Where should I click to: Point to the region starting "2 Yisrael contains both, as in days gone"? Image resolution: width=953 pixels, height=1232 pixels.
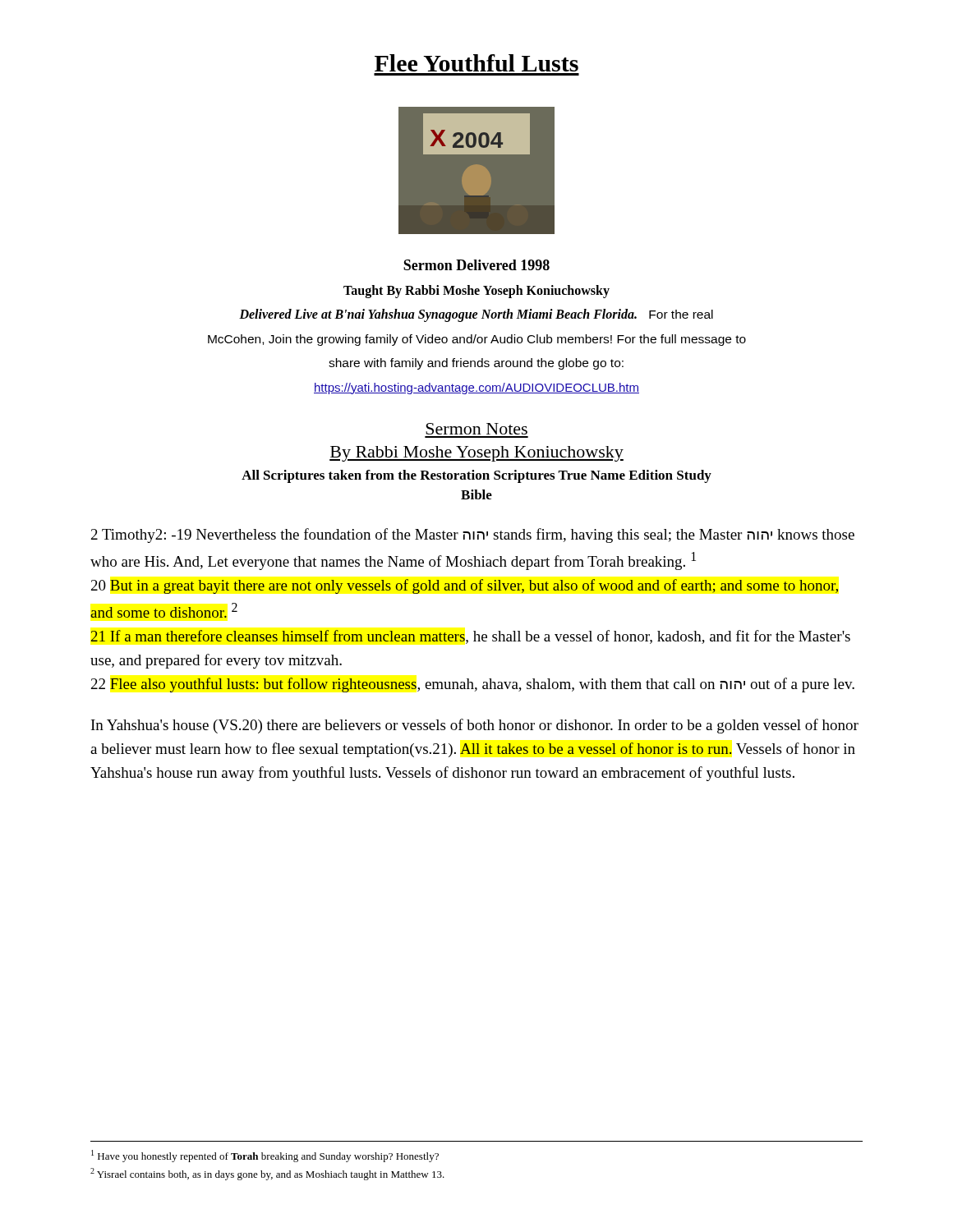[x=267, y=1174]
